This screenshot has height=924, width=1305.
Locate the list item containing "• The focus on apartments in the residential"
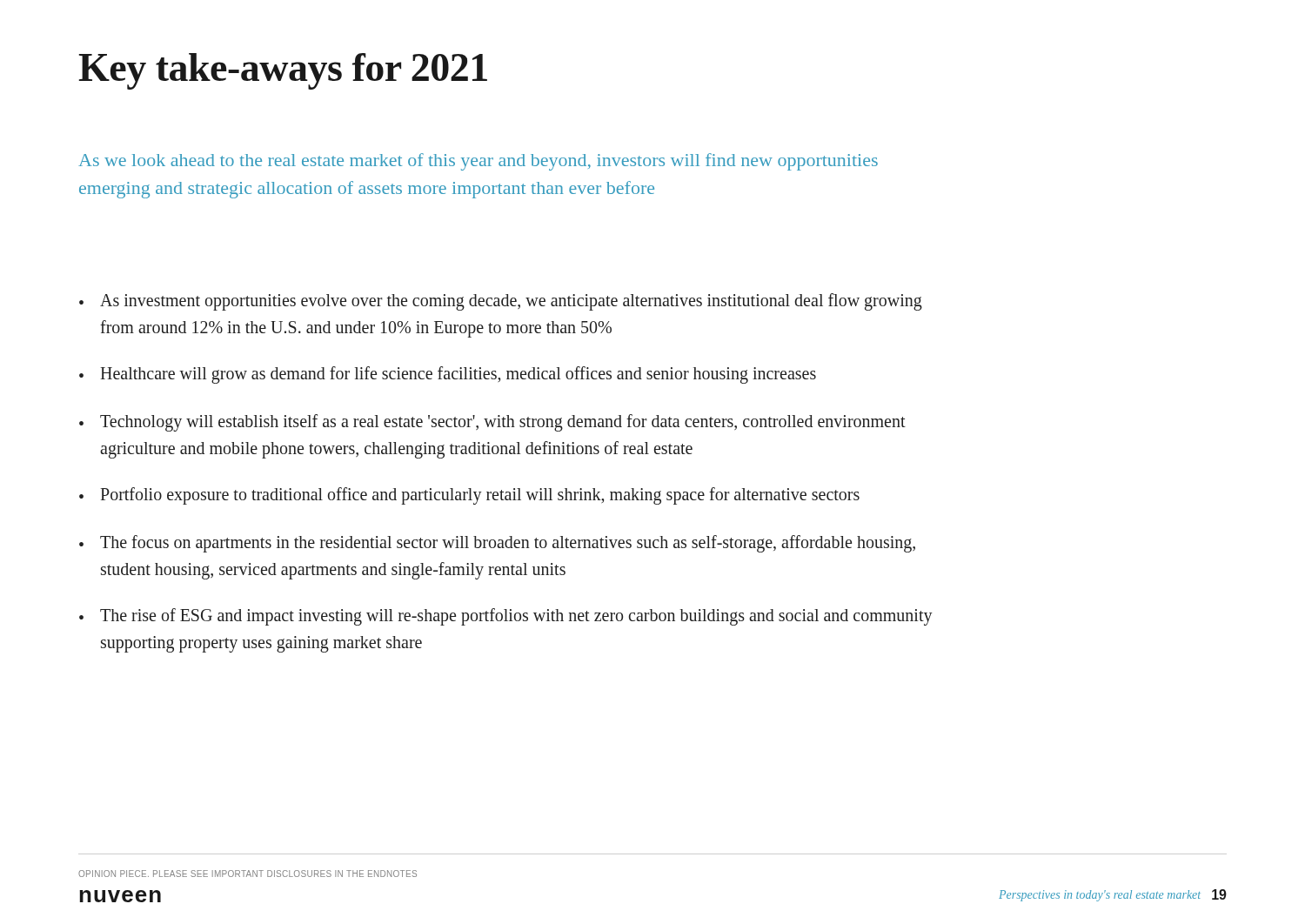[x=497, y=556]
